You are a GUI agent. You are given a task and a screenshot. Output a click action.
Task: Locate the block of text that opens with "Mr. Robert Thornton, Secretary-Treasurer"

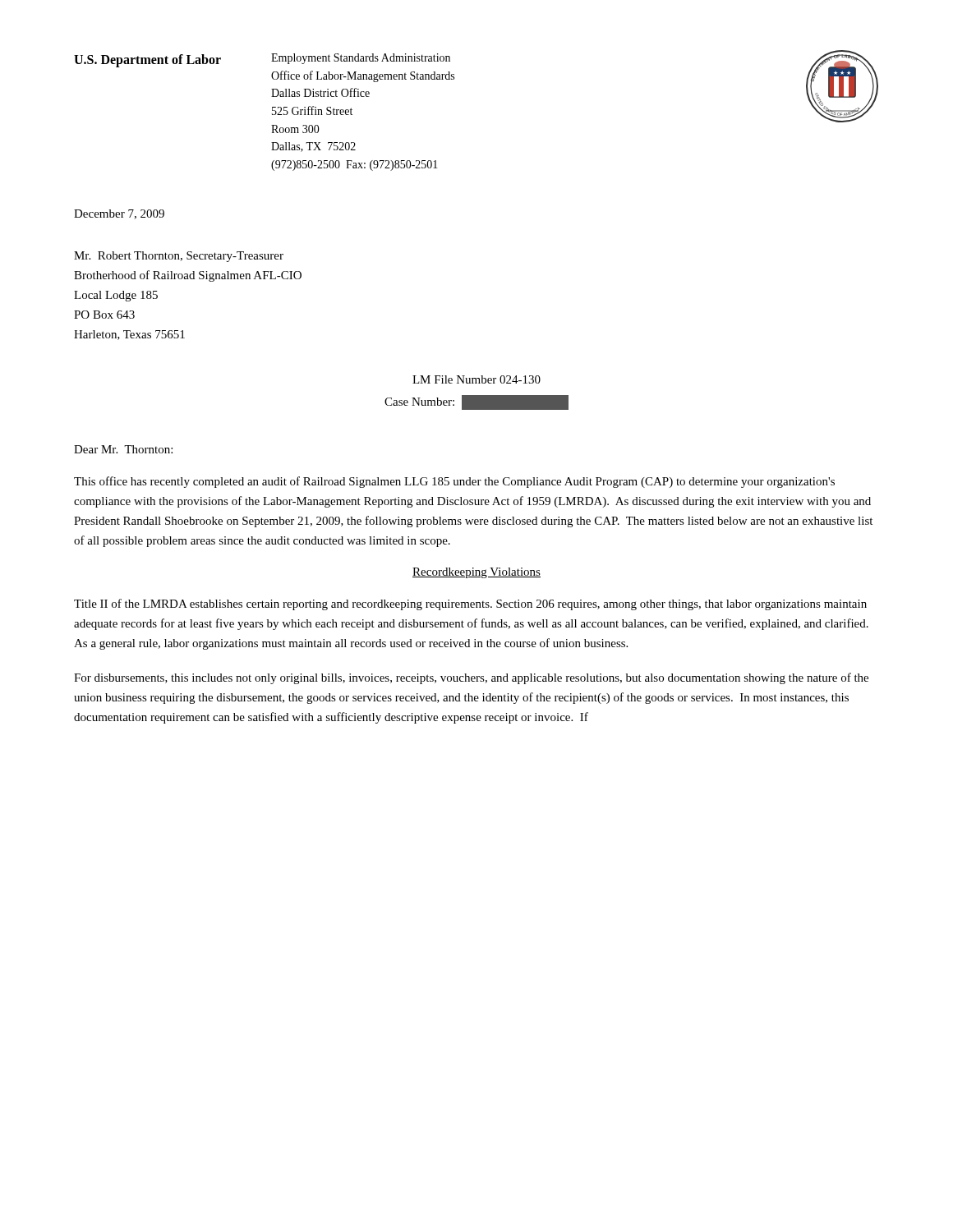[x=179, y=257]
